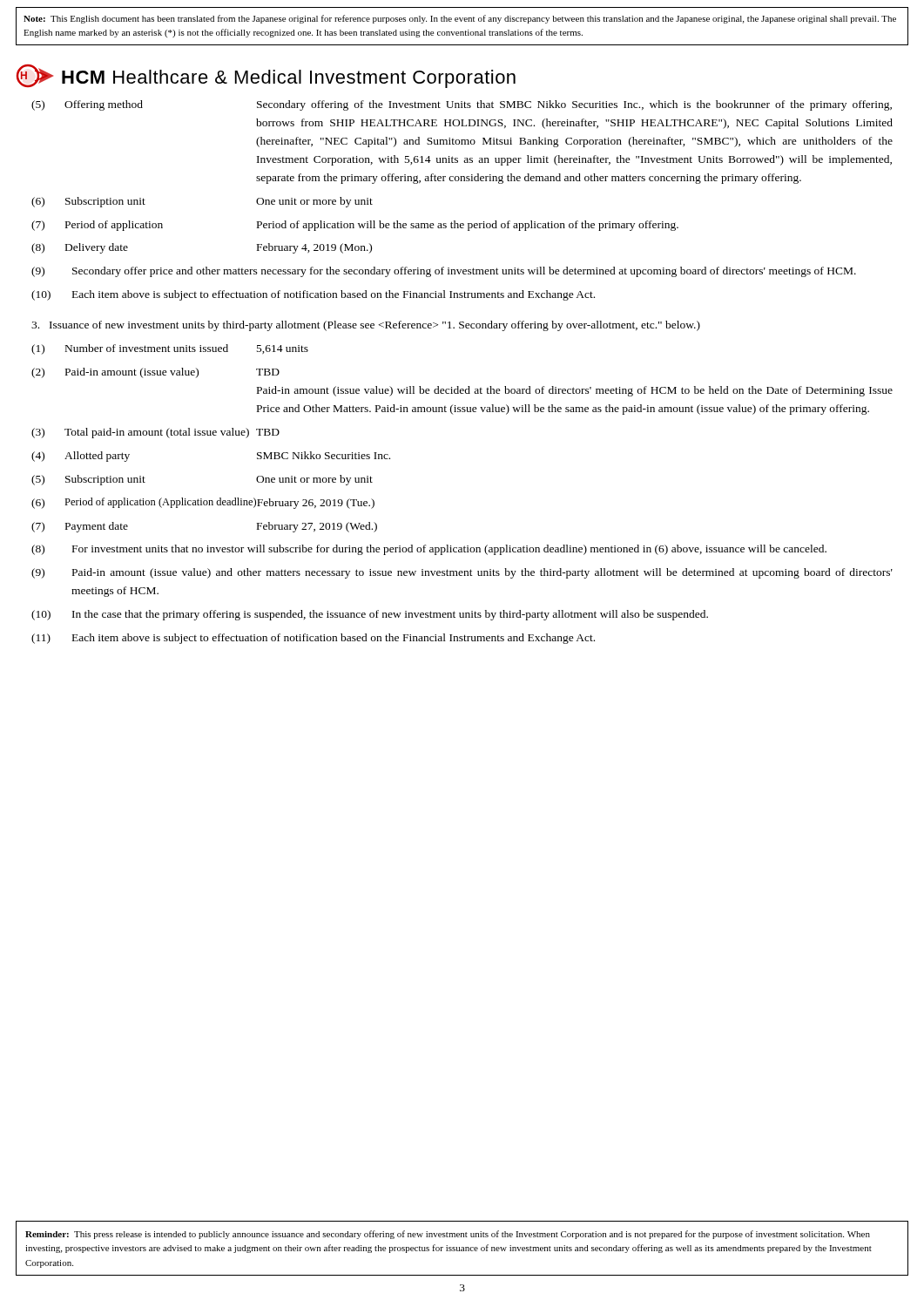Click on the block starting "(5) Subscription unit One unit or more"
Image resolution: width=924 pixels, height=1307 pixels.
(x=105, y=480)
